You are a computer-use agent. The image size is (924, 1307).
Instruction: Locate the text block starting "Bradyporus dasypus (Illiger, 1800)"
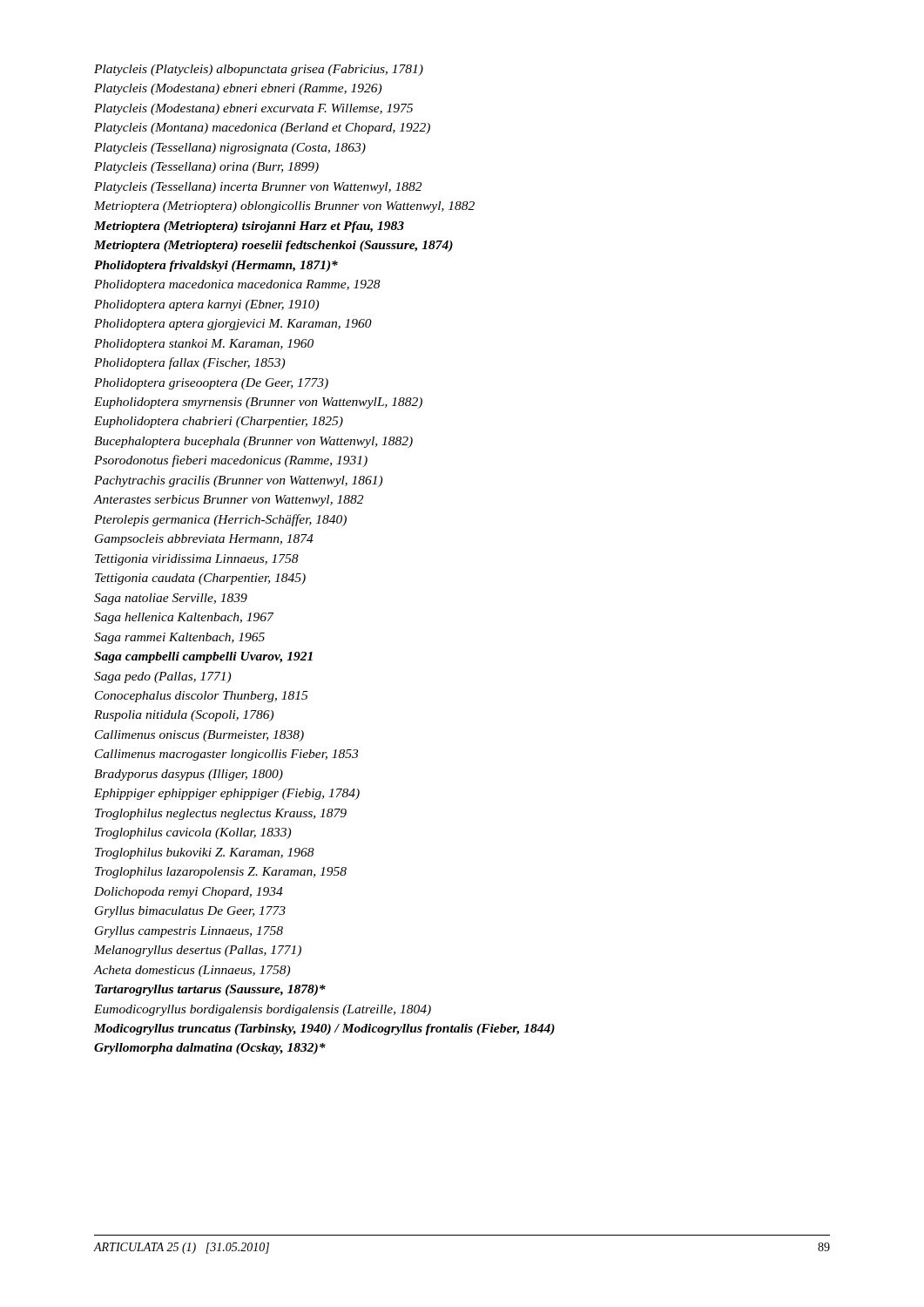pyautogui.click(x=189, y=775)
